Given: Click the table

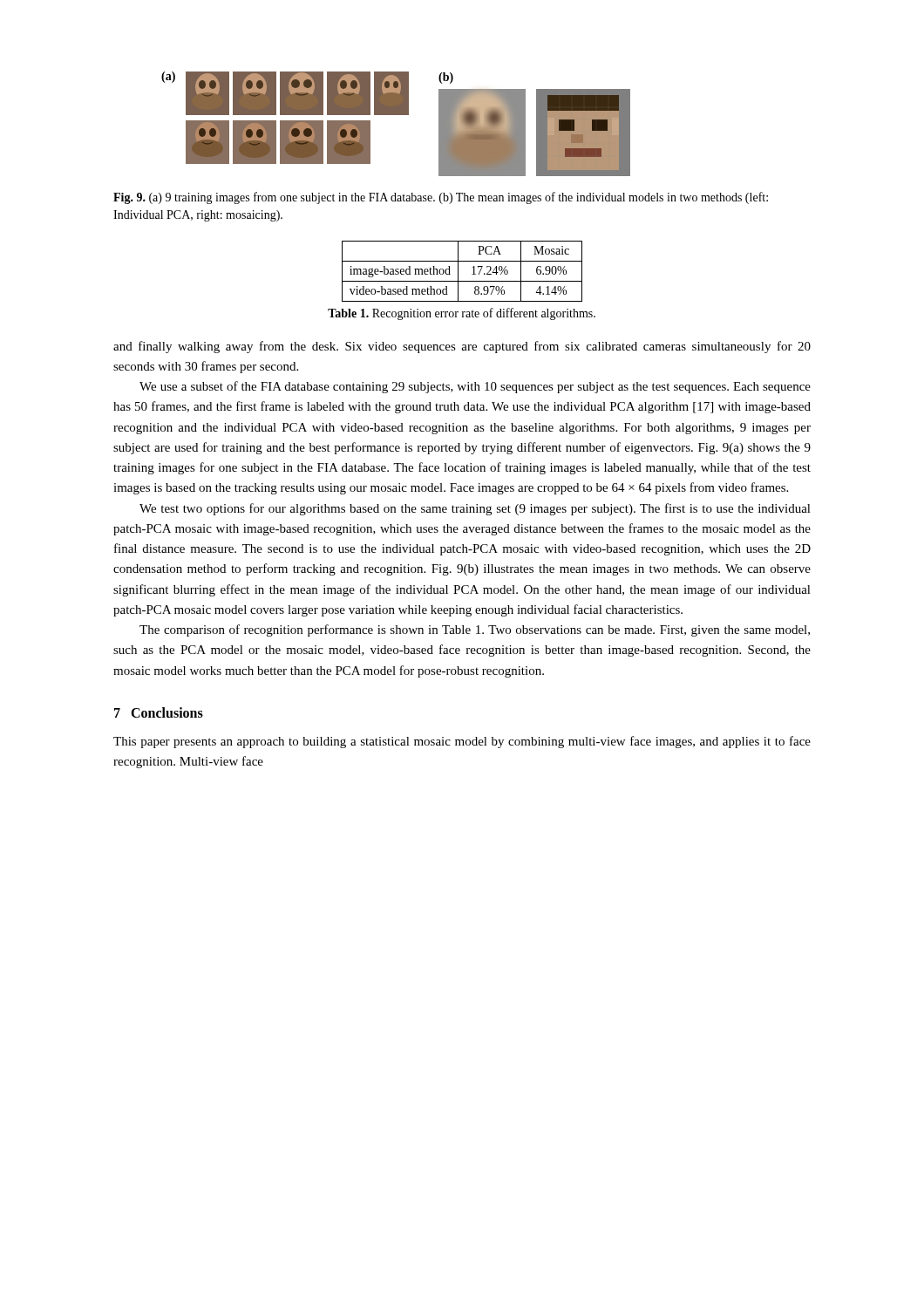Looking at the screenshot, I should [462, 271].
